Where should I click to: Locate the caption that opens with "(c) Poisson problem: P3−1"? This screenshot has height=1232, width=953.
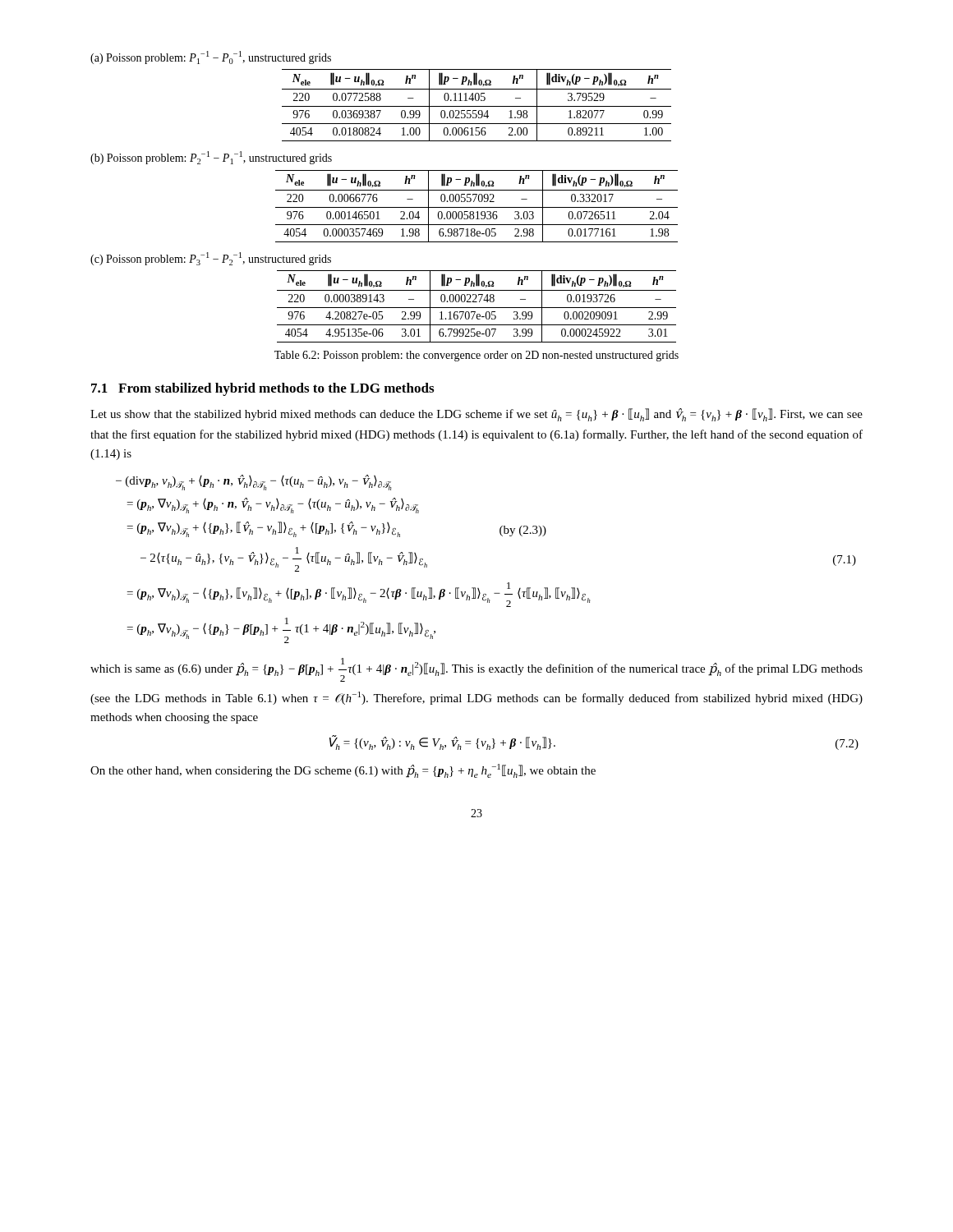tap(211, 258)
